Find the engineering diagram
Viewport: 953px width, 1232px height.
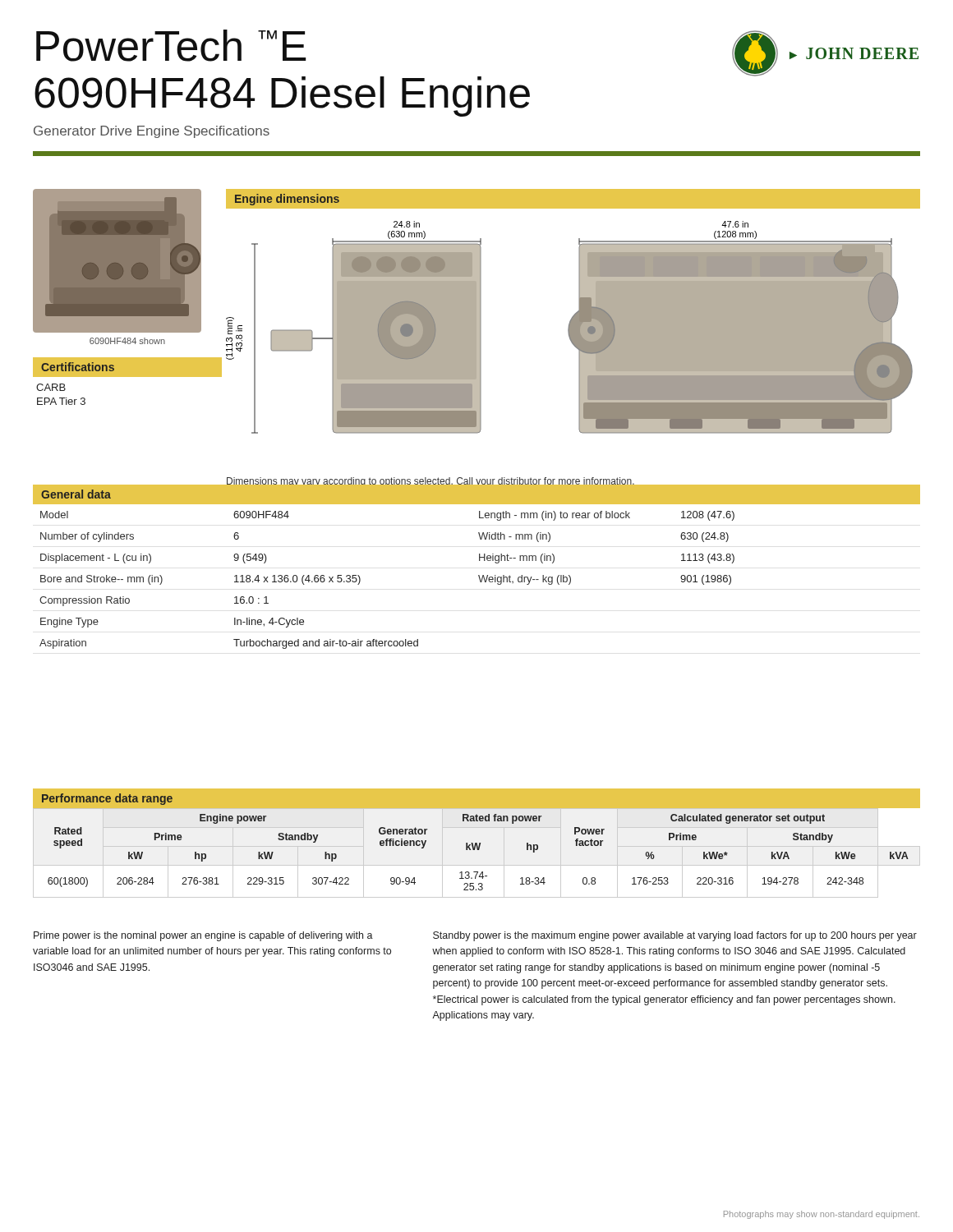[573, 344]
